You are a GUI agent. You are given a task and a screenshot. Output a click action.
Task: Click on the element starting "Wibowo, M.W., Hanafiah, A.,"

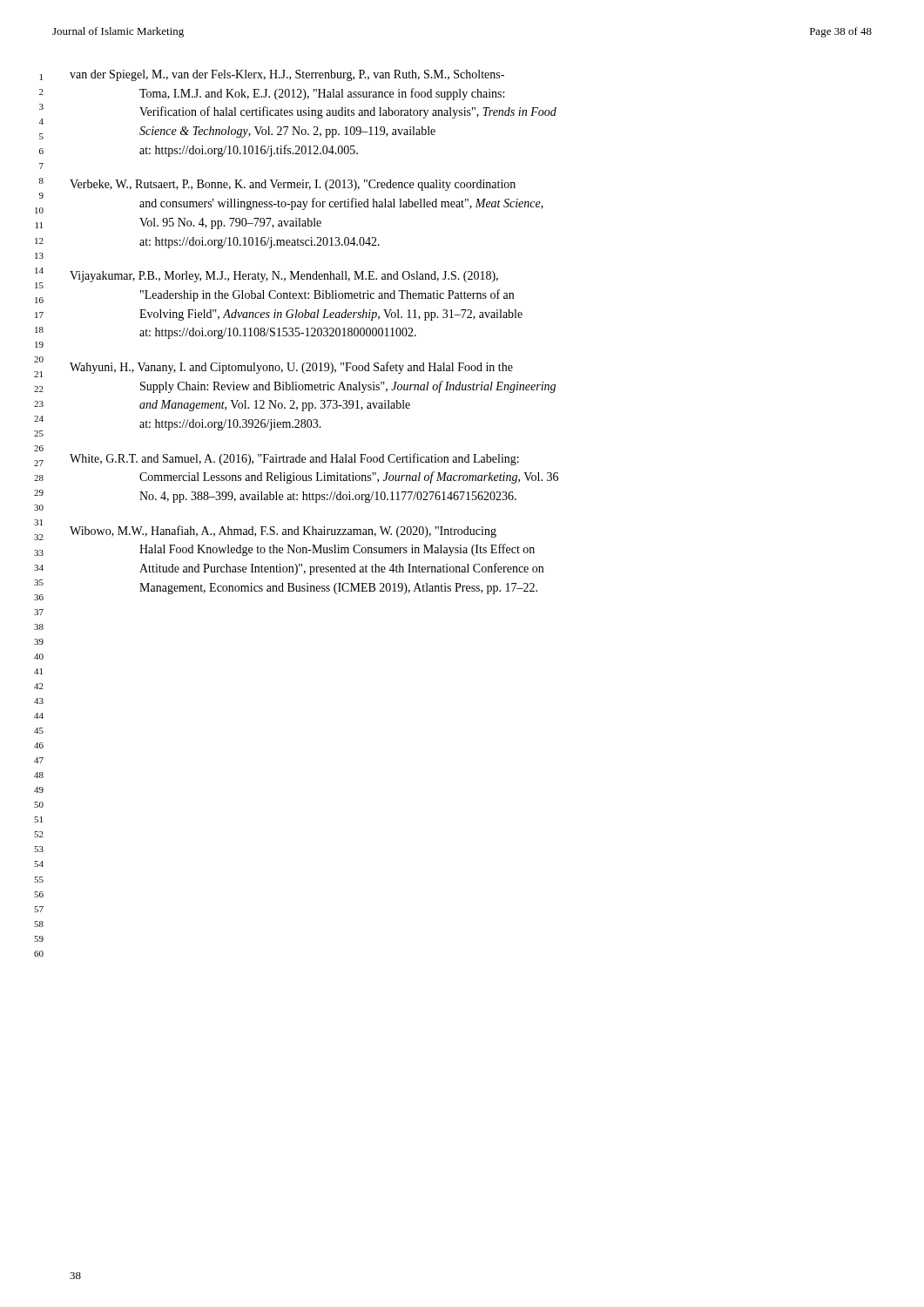point(469,560)
